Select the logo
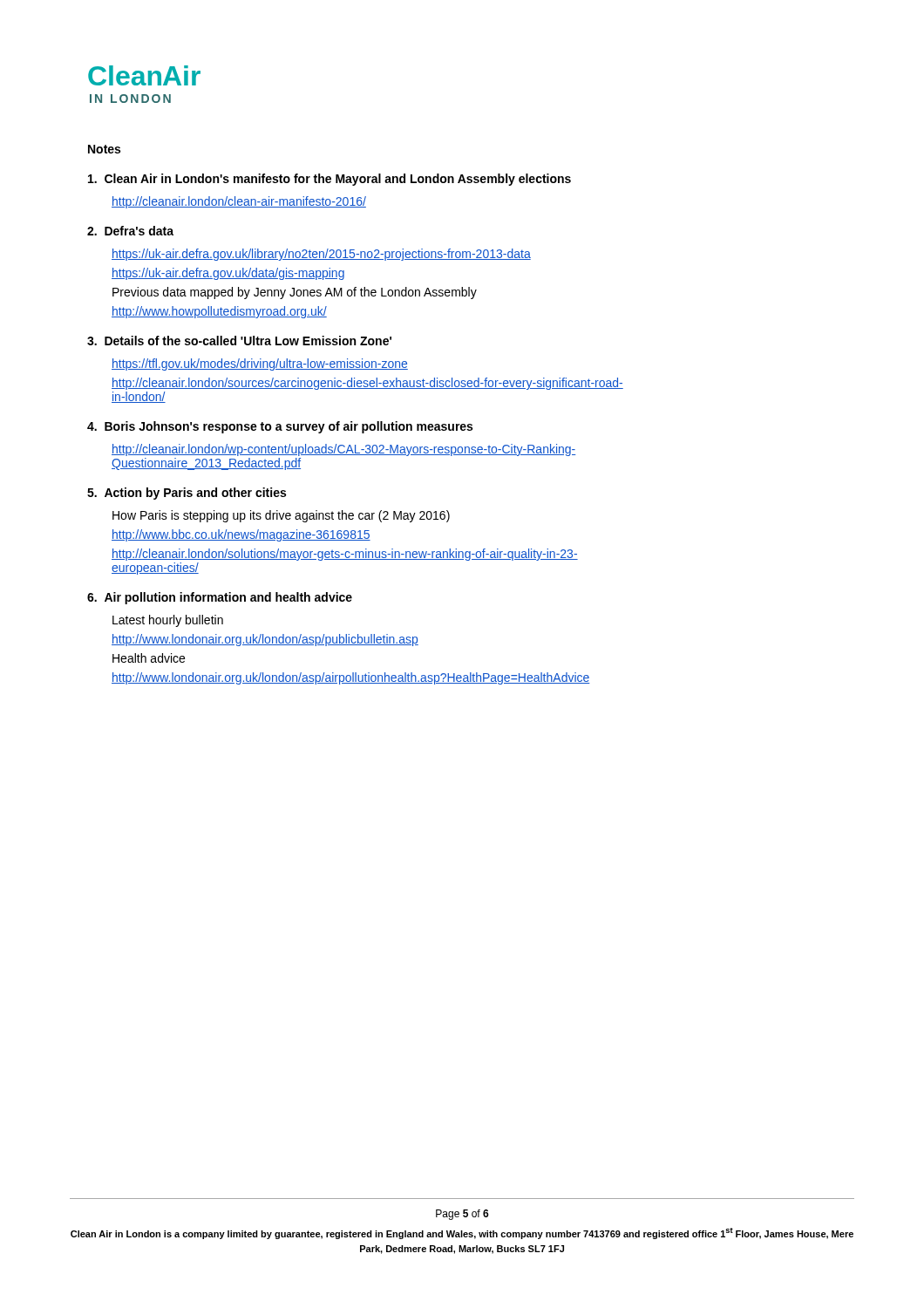924x1308 pixels. (462, 84)
